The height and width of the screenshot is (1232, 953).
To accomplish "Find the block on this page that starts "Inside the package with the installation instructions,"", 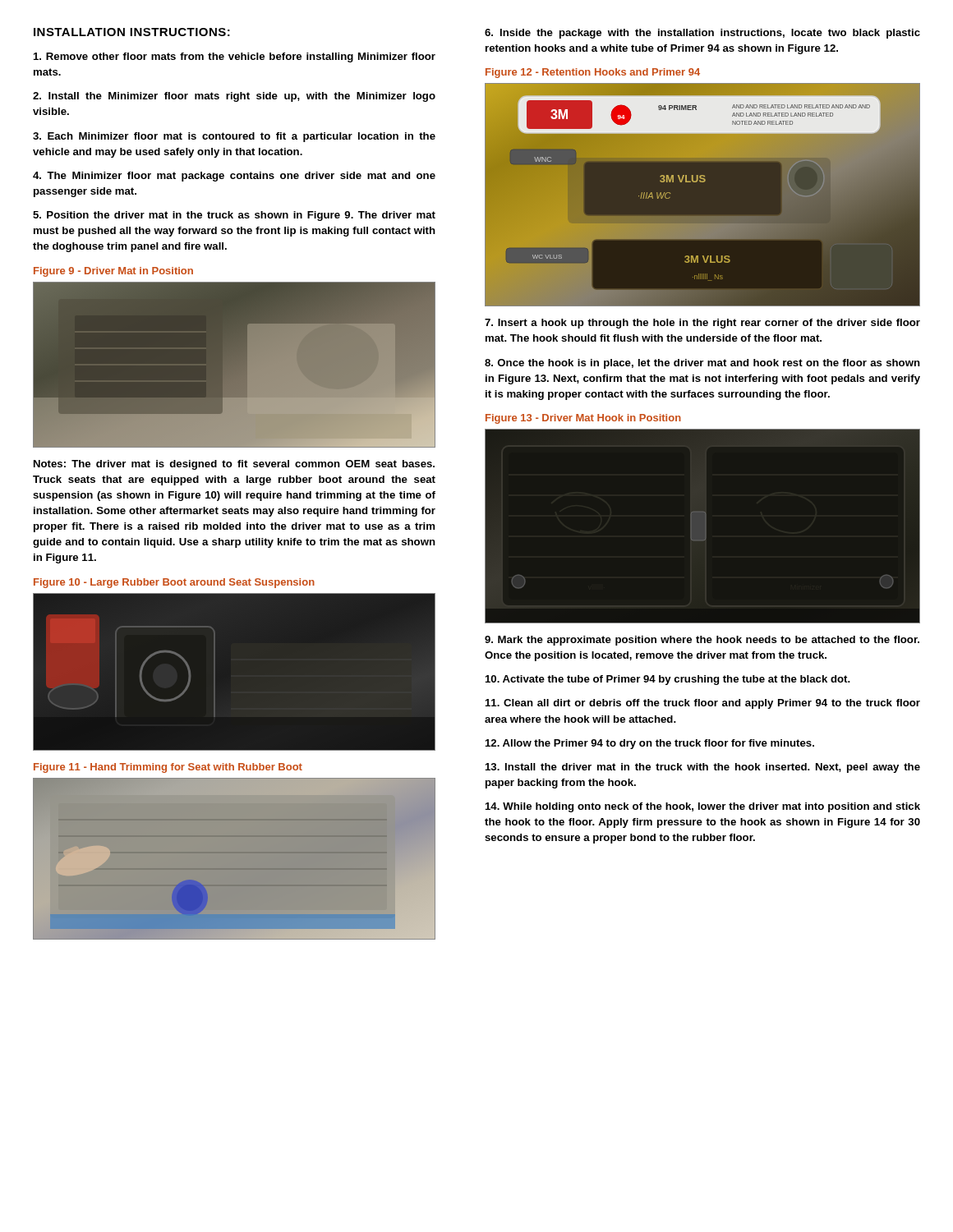I will (702, 40).
